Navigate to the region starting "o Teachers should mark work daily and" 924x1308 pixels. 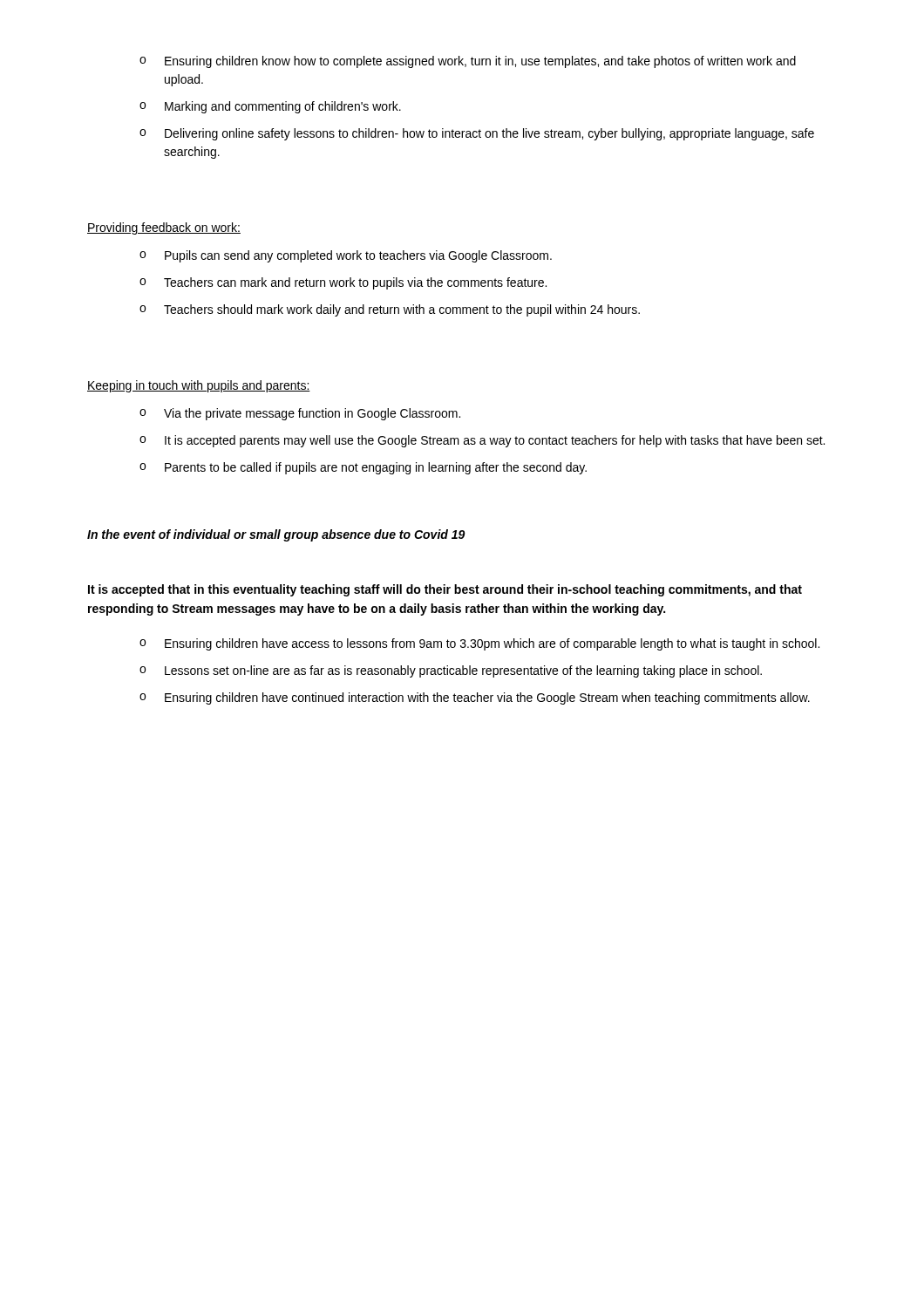tap(488, 310)
